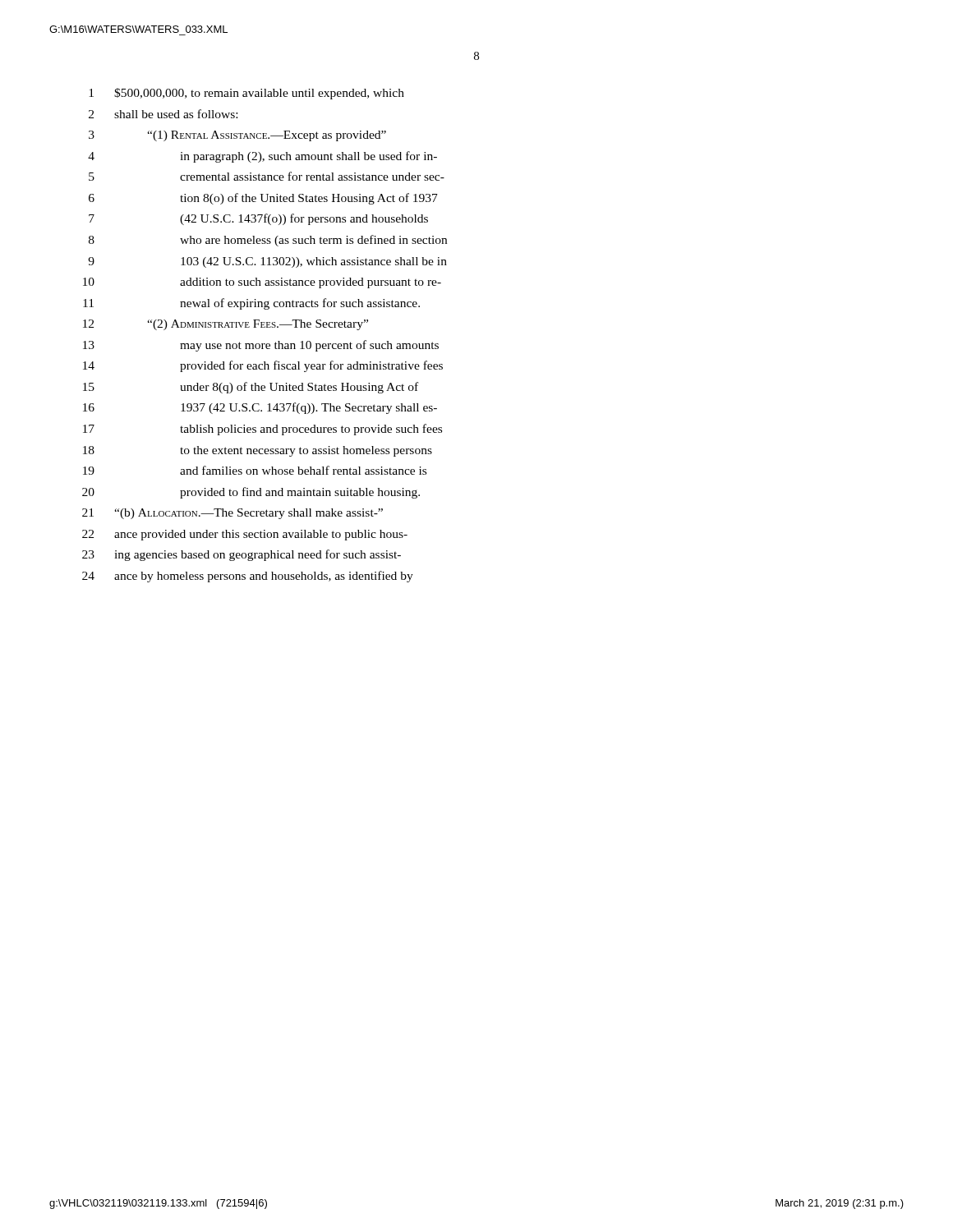Point to the text starting "11 newal of expiring contracts for such assistance."

point(251,304)
